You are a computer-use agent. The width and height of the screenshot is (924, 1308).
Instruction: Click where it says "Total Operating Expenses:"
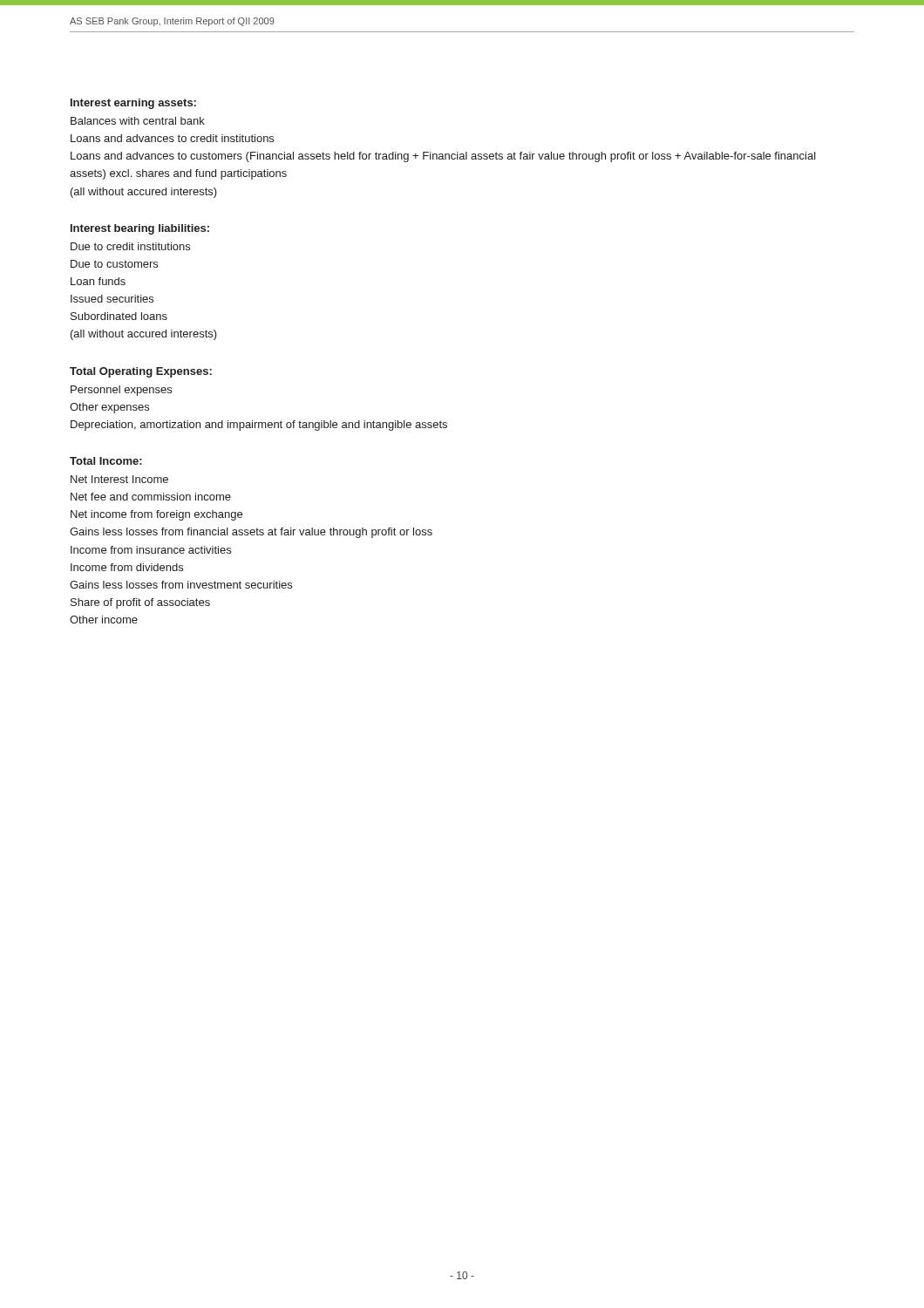141,371
